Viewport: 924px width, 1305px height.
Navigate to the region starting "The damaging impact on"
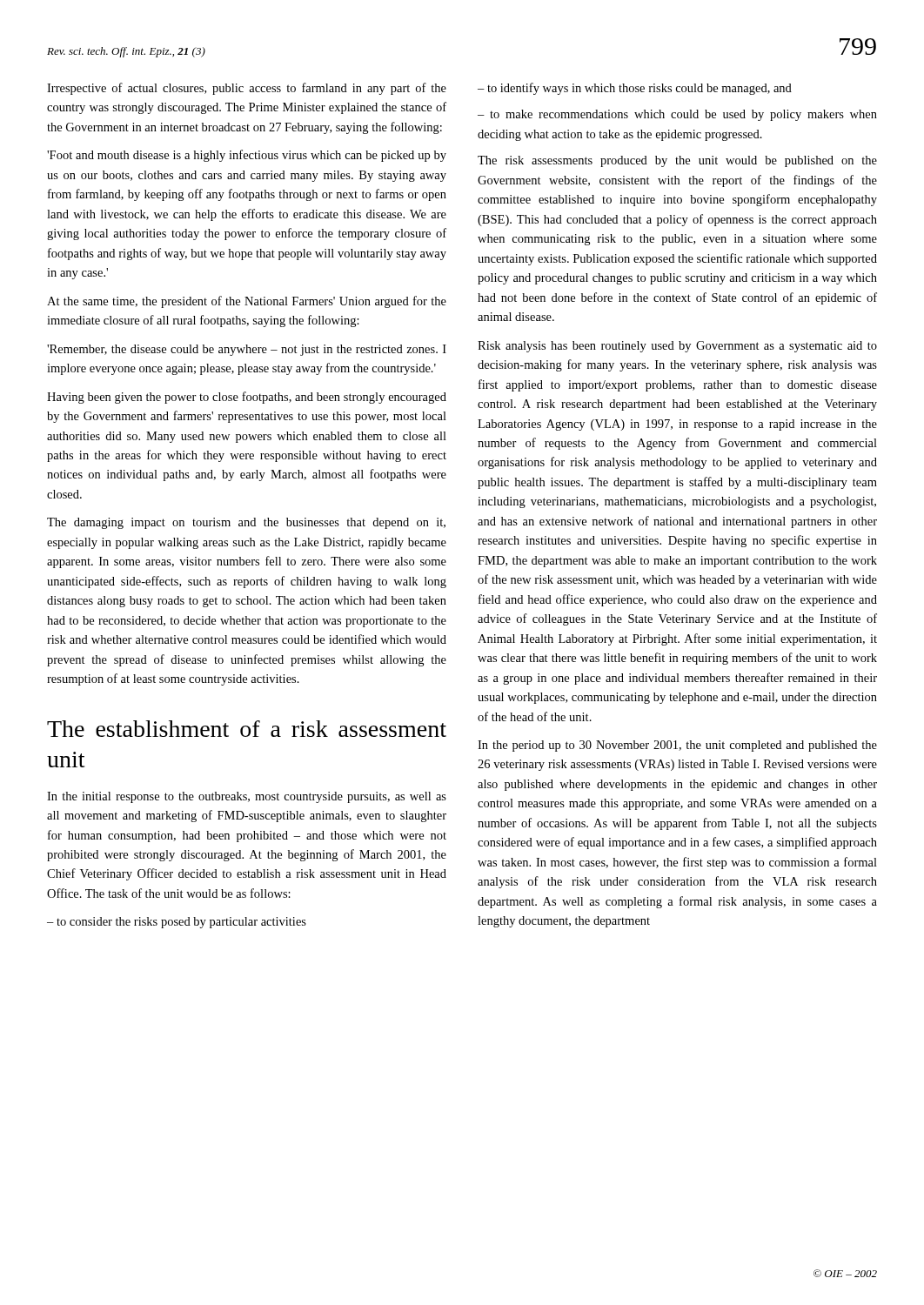pos(247,601)
